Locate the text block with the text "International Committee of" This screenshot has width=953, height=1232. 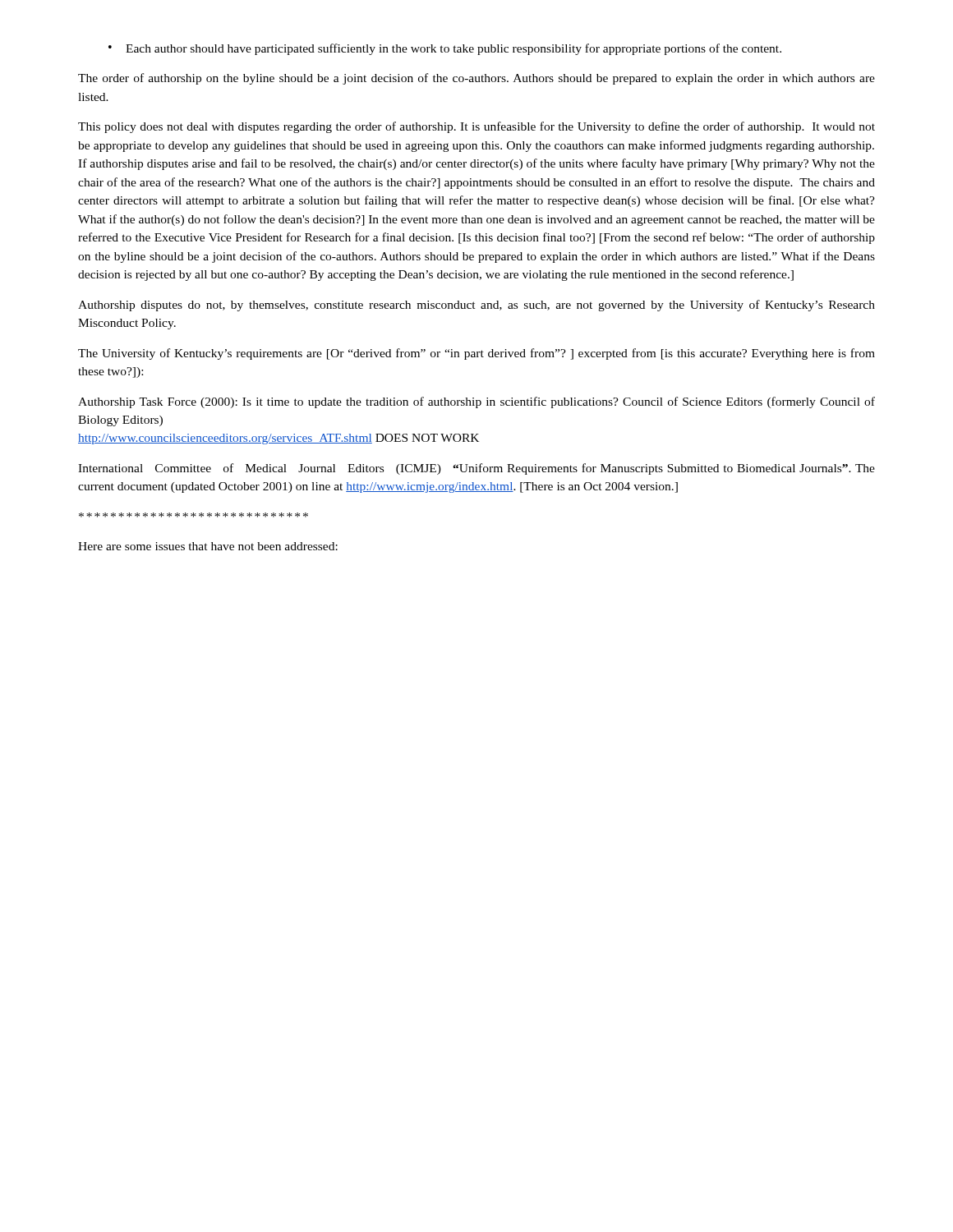[476, 477]
